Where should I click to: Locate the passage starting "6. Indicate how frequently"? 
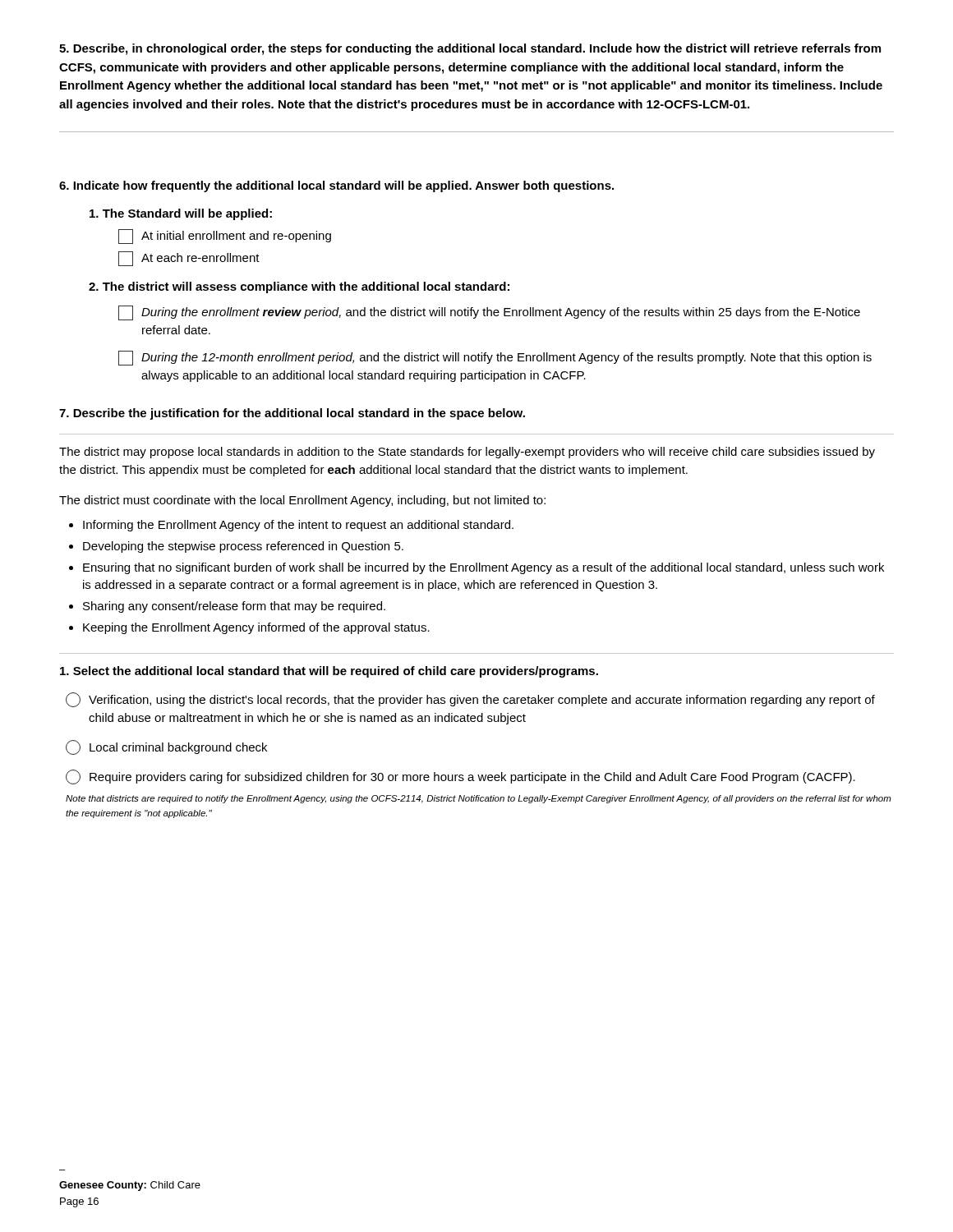coord(337,185)
